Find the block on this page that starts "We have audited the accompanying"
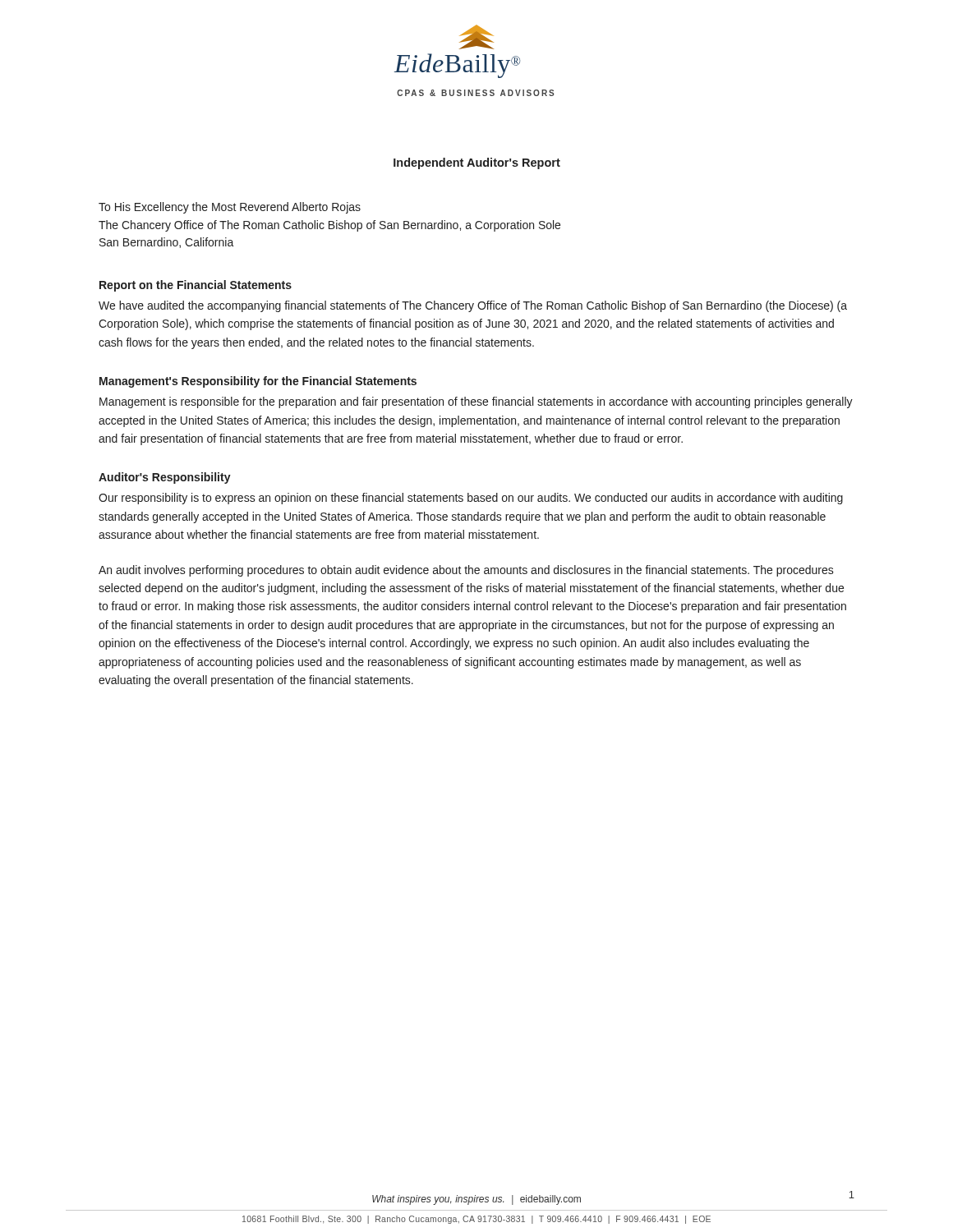953x1232 pixels. point(473,324)
